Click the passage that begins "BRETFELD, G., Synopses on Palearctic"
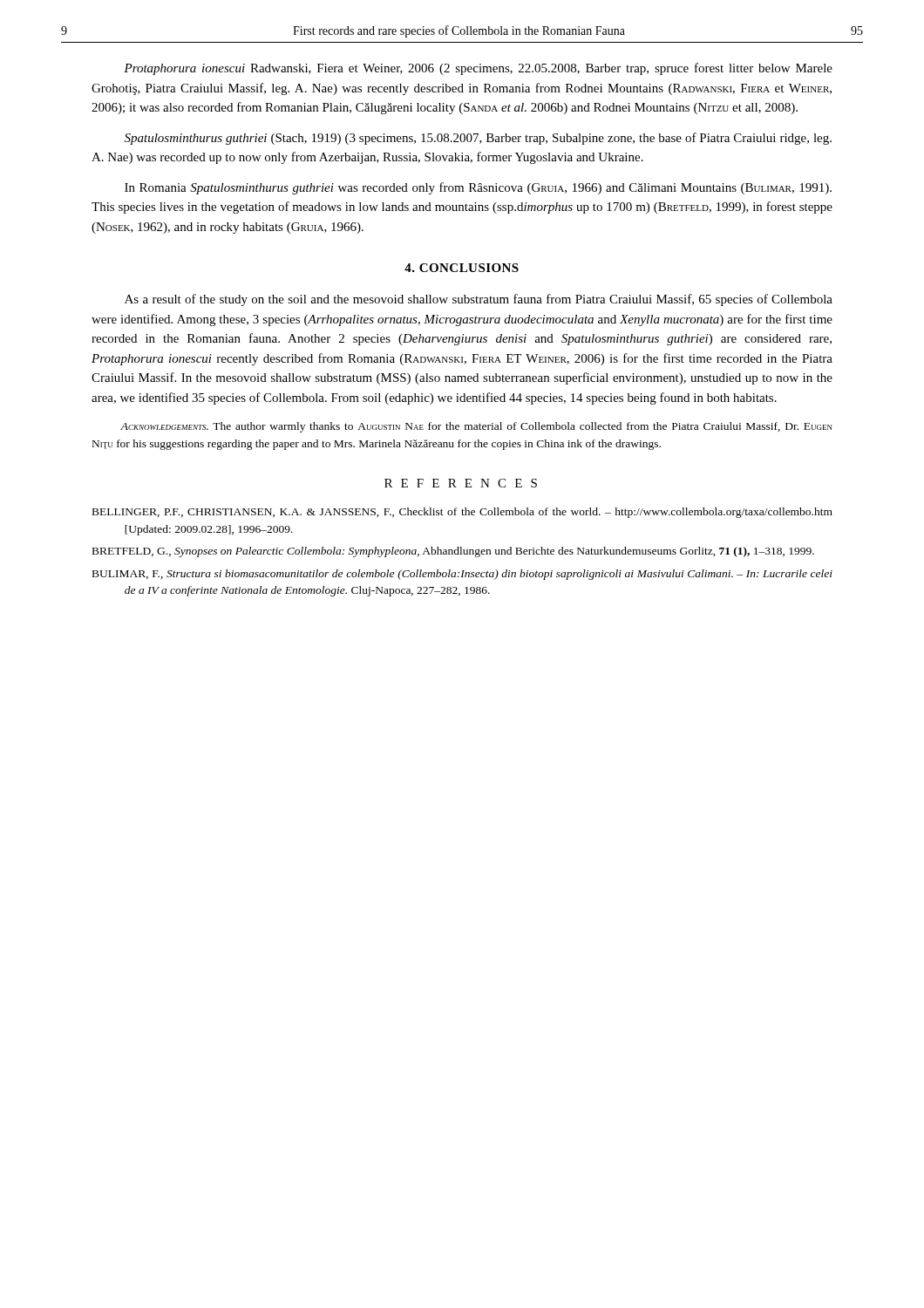Viewport: 924px width, 1308px height. click(x=453, y=551)
